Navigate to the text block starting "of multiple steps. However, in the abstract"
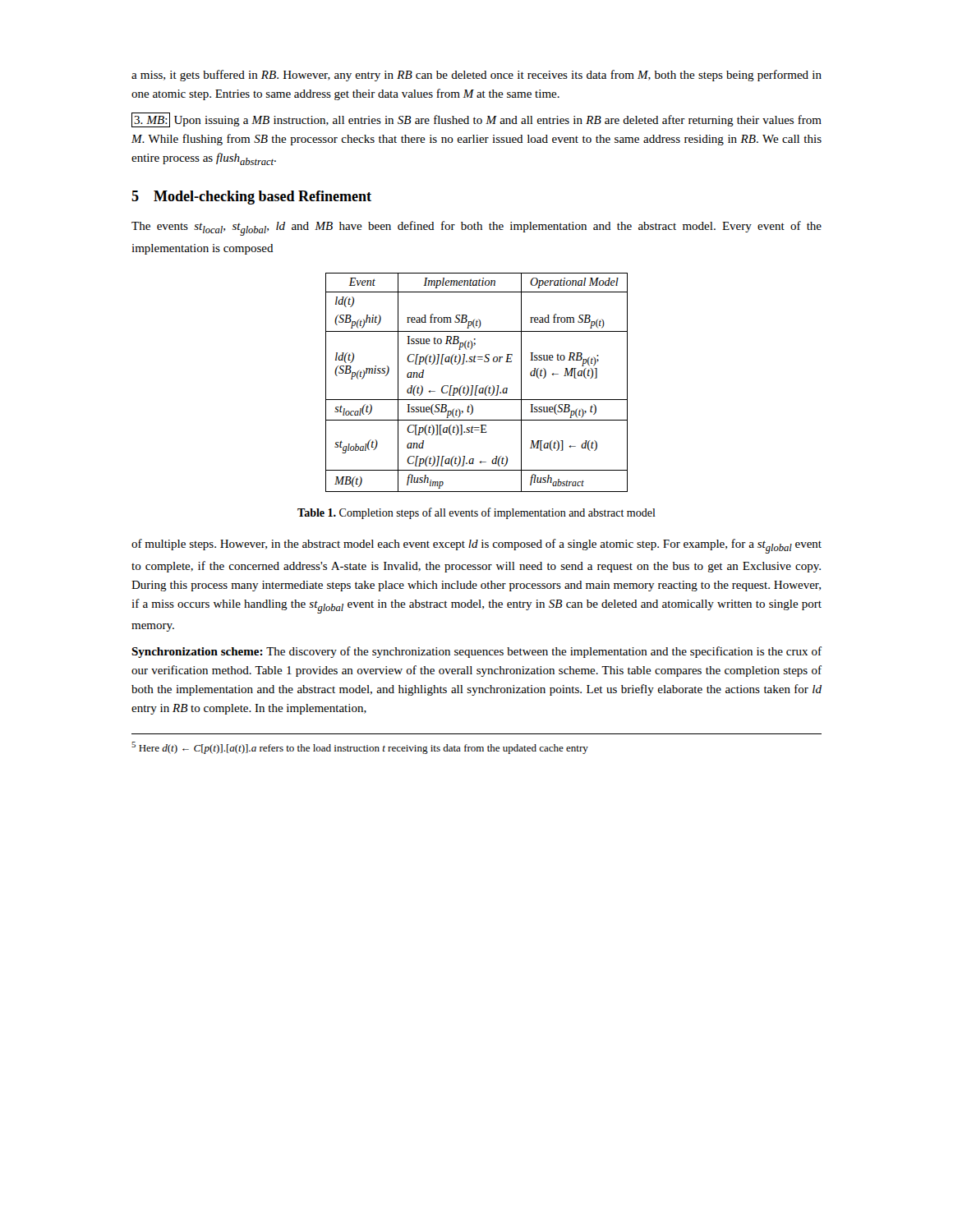The width and height of the screenshot is (953, 1232). pyautogui.click(x=476, y=546)
